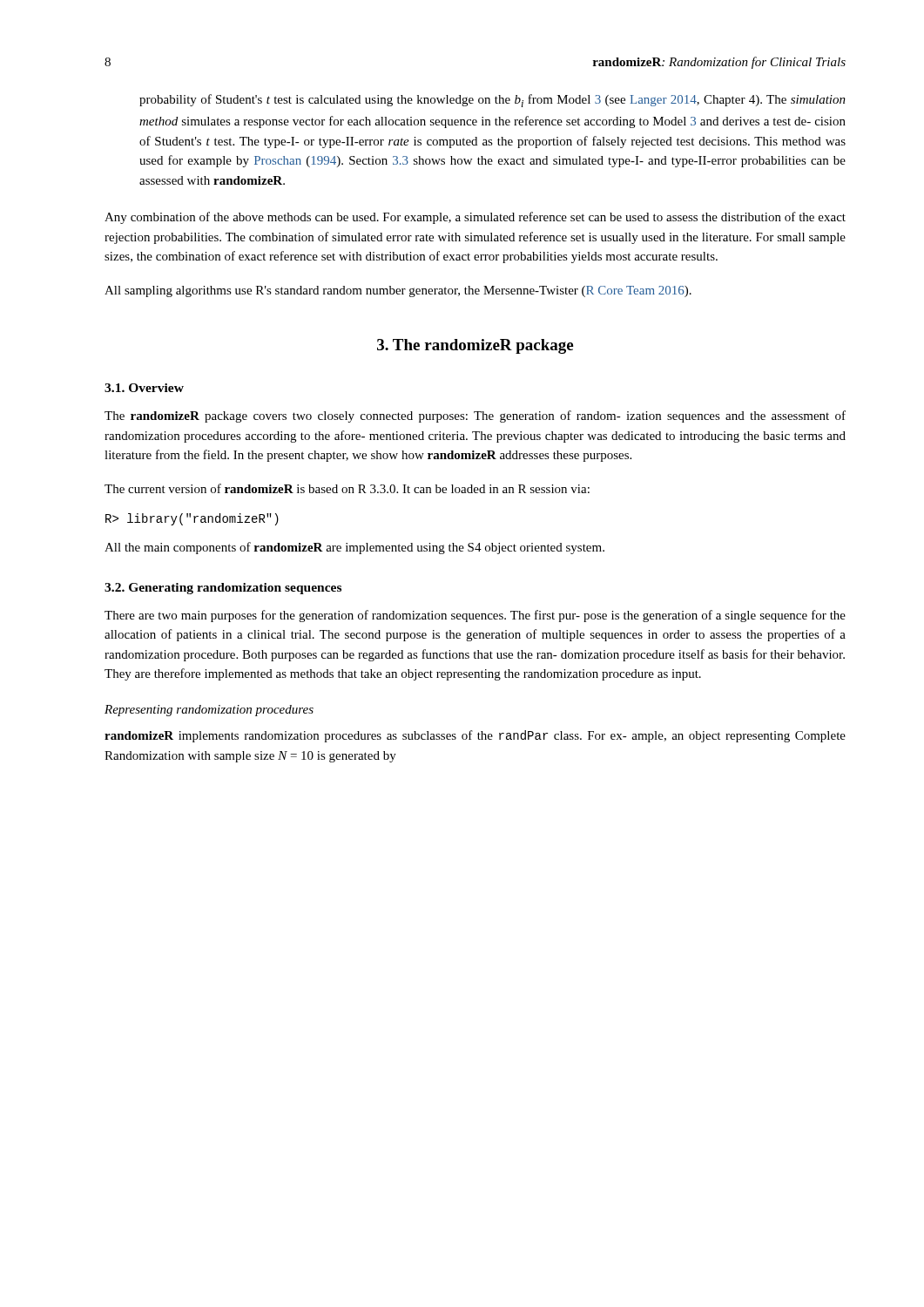
Task: Navigate to the text starting "3.2. Generating randomization"
Action: tap(223, 586)
